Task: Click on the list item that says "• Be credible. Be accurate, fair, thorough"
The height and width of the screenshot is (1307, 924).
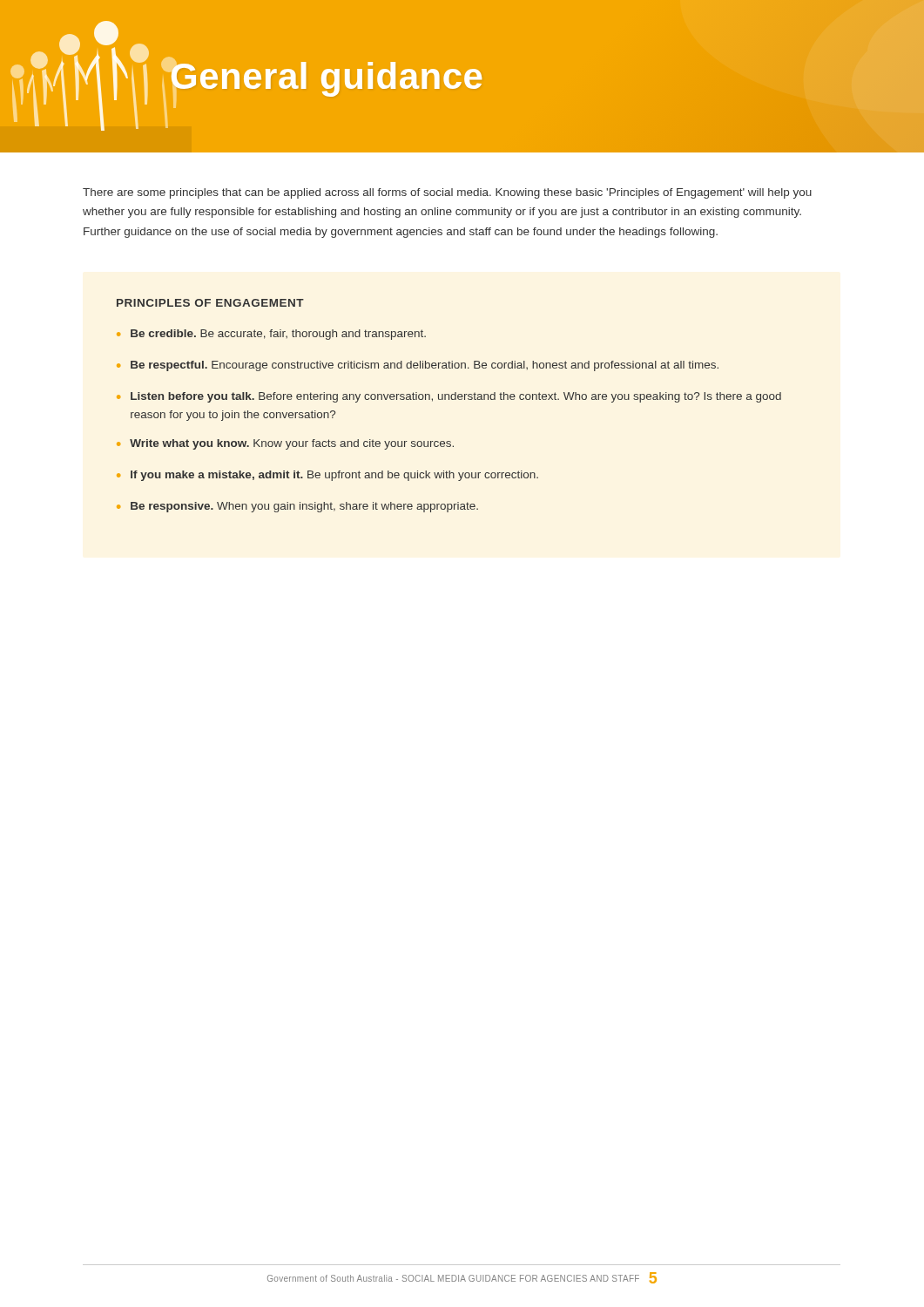Action: point(271,335)
